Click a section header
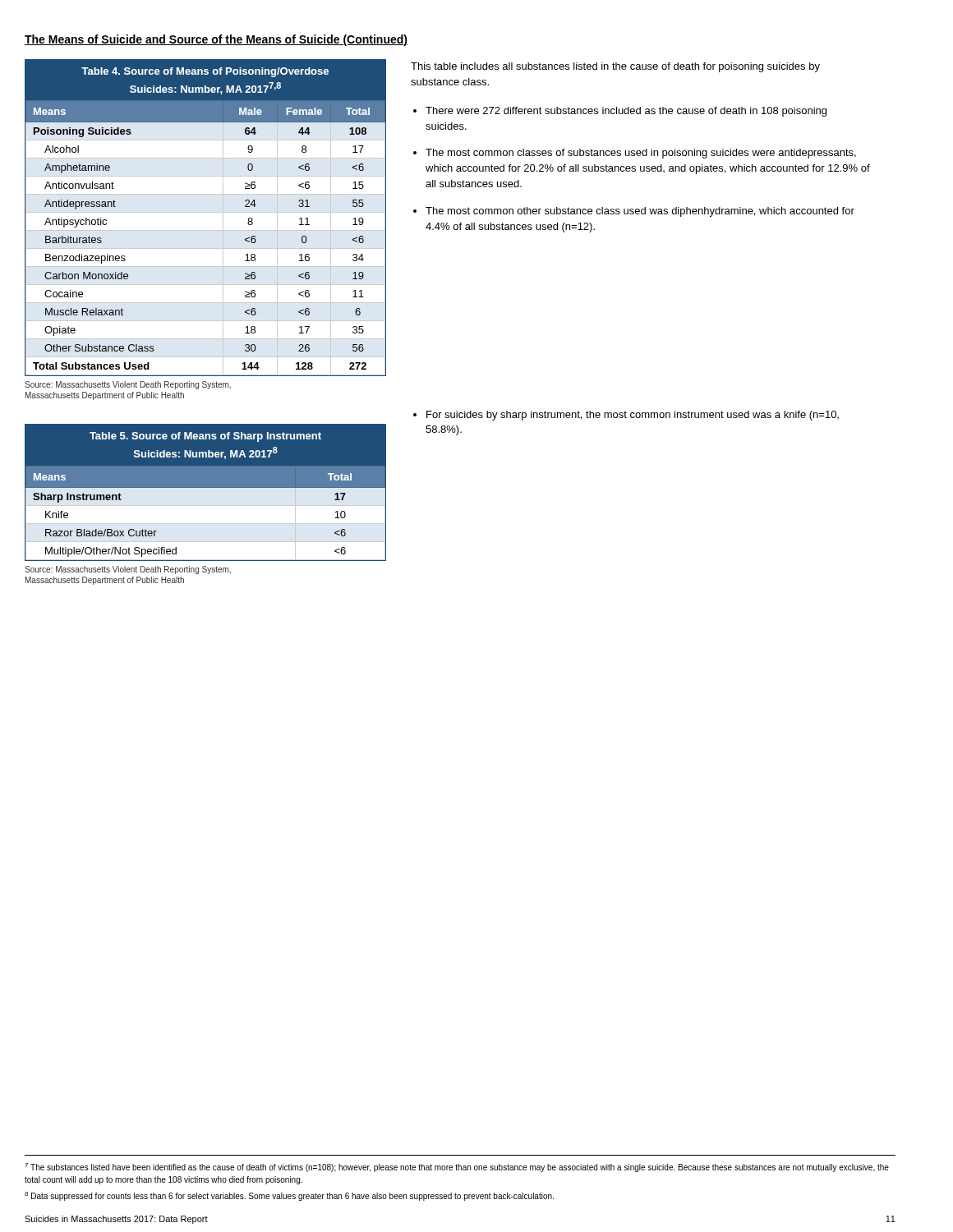Image resolution: width=953 pixels, height=1232 pixels. 216,39
